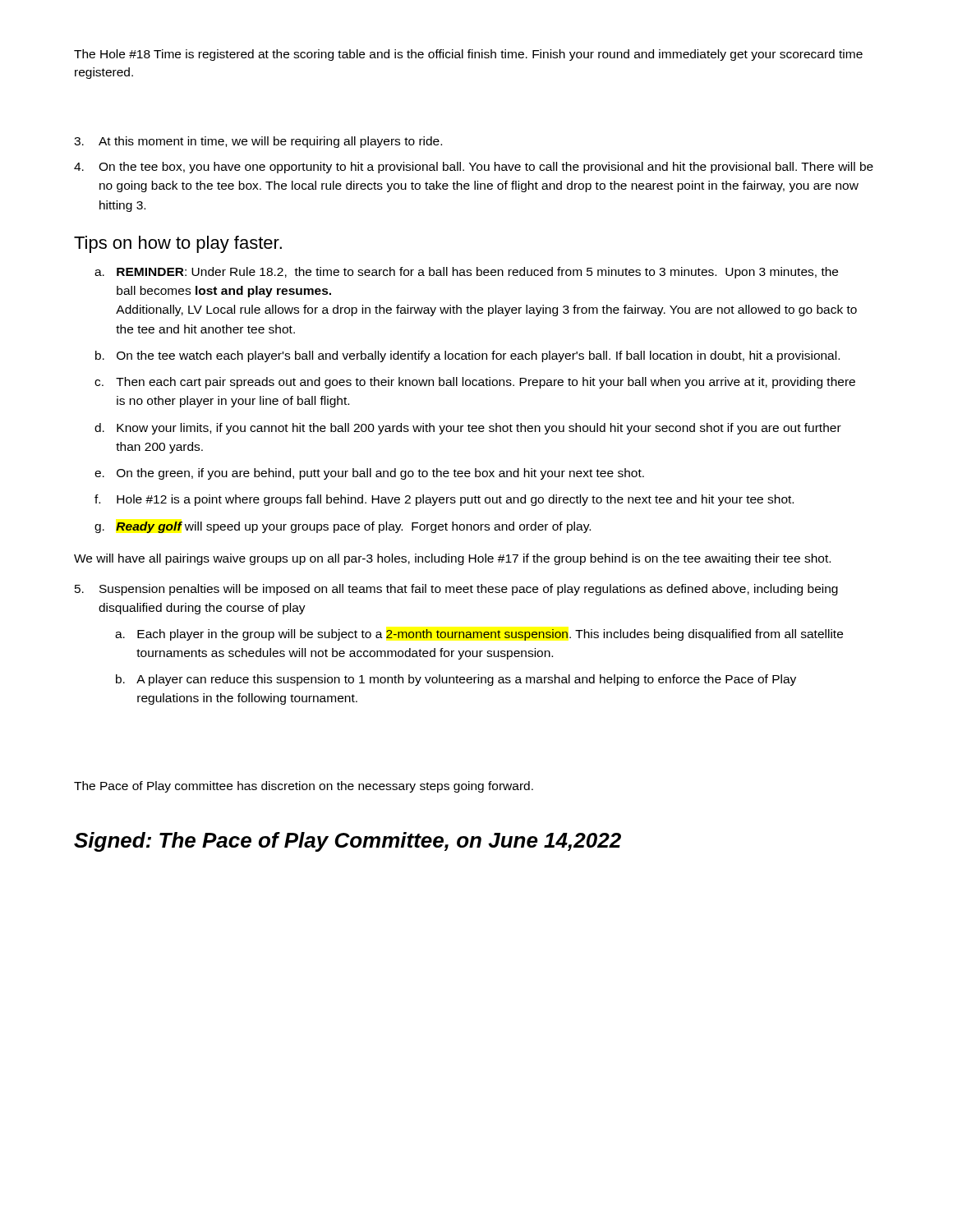Screen dimensions: 1232x953
Task: Point to the block beginning "a. REMINDER: Under"
Action: coord(489,300)
